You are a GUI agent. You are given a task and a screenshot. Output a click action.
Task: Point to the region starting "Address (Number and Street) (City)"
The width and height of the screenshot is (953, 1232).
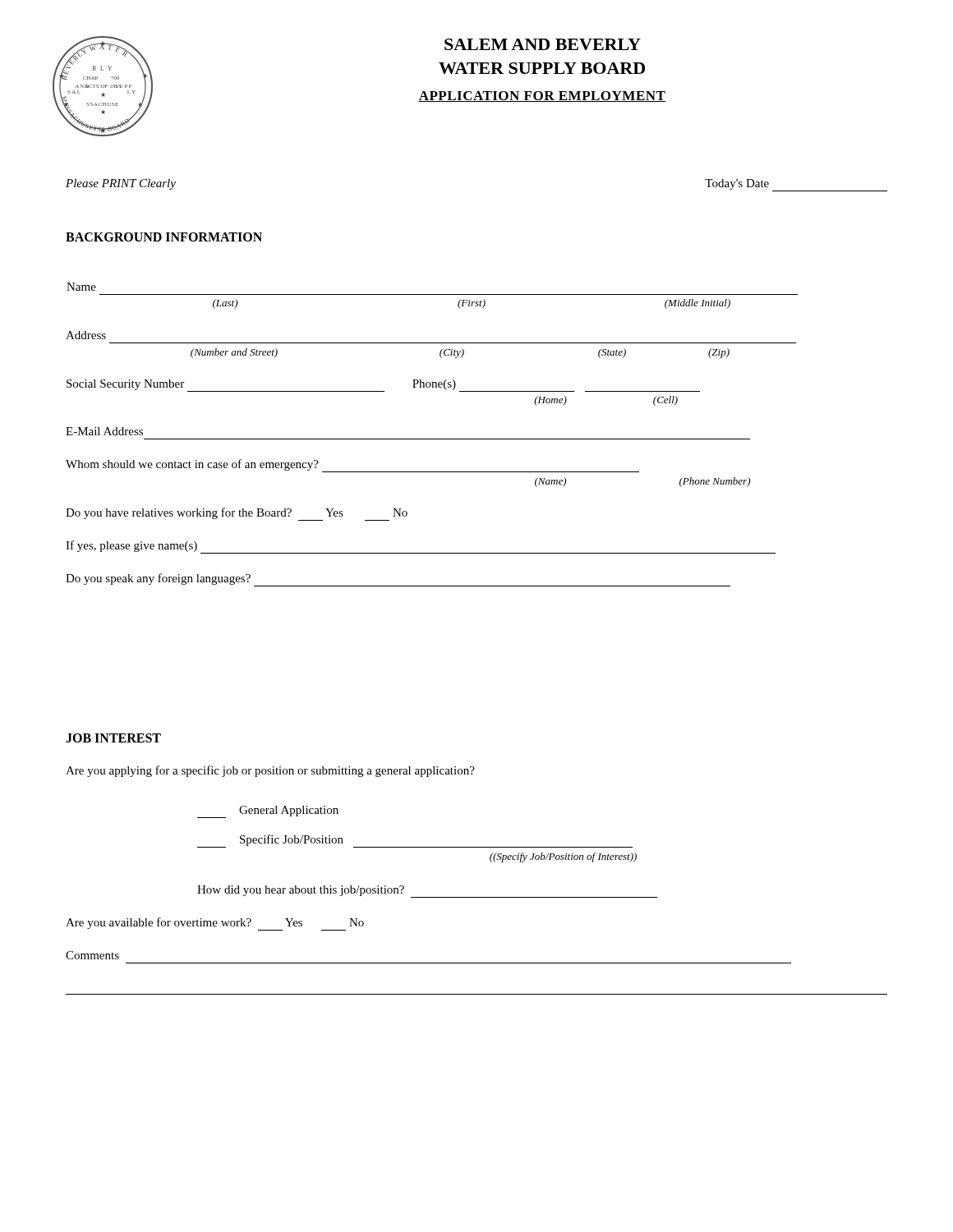tap(476, 344)
